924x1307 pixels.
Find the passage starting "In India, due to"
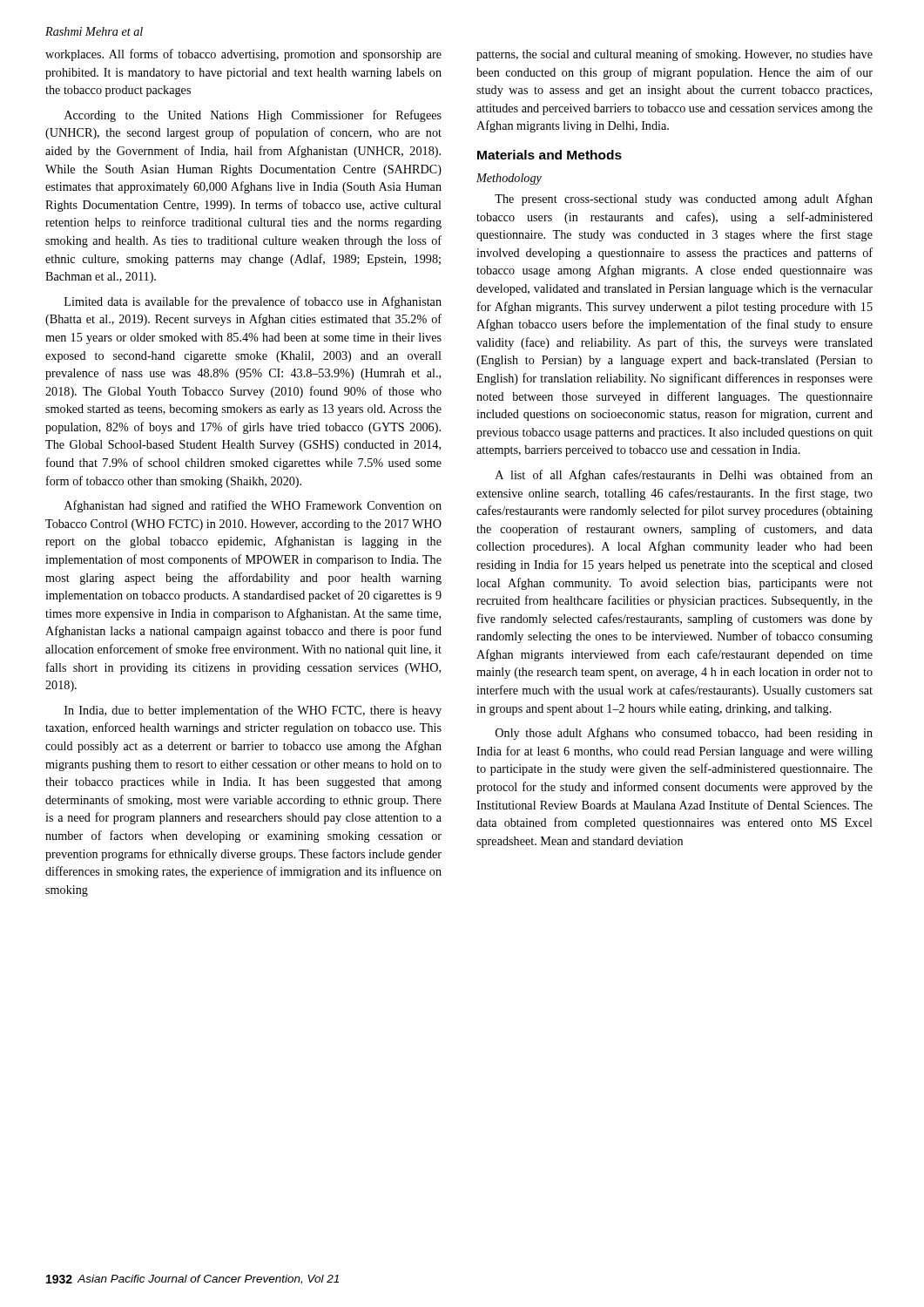(x=243, y=800)
